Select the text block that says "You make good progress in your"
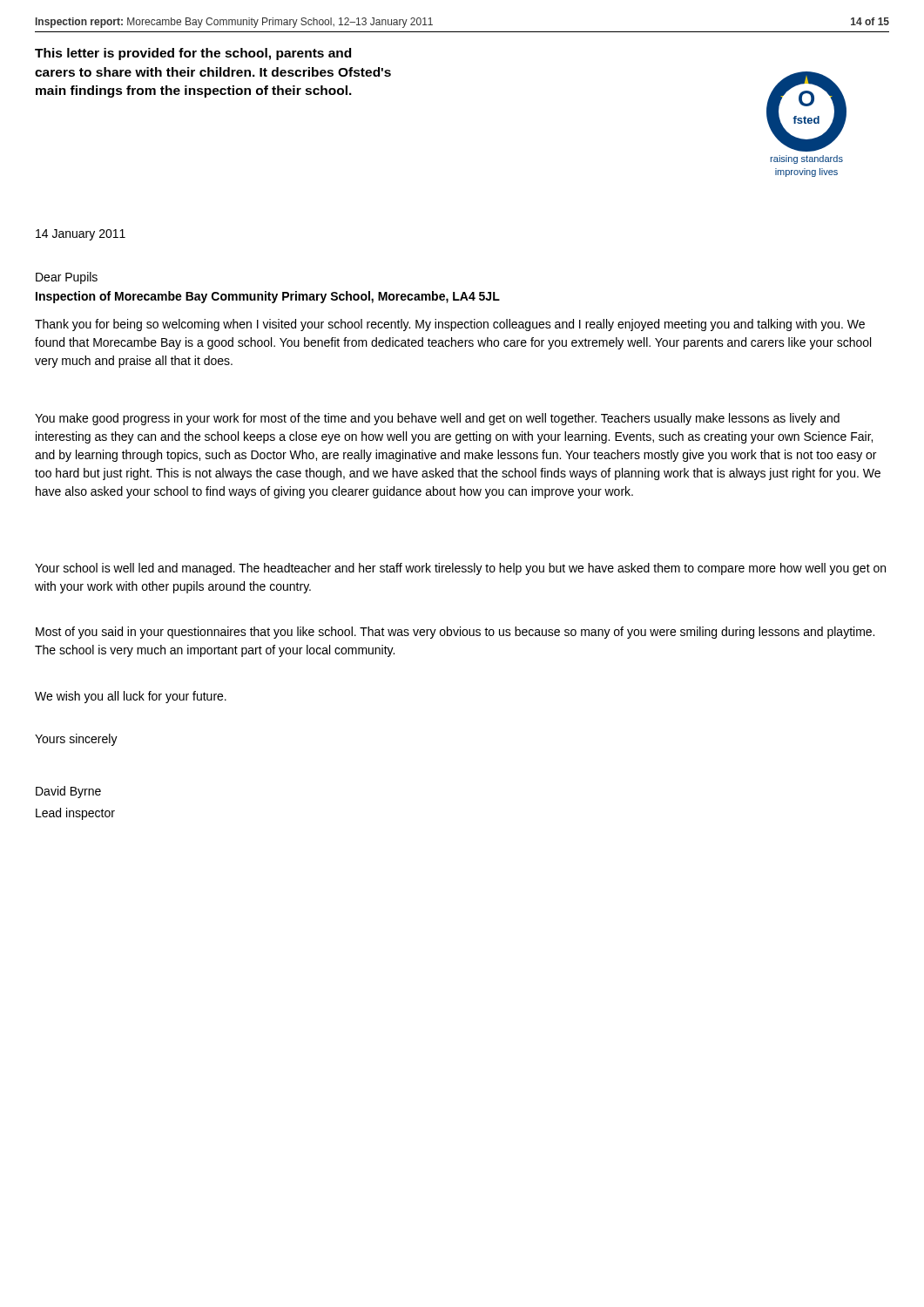 [458, 455]
